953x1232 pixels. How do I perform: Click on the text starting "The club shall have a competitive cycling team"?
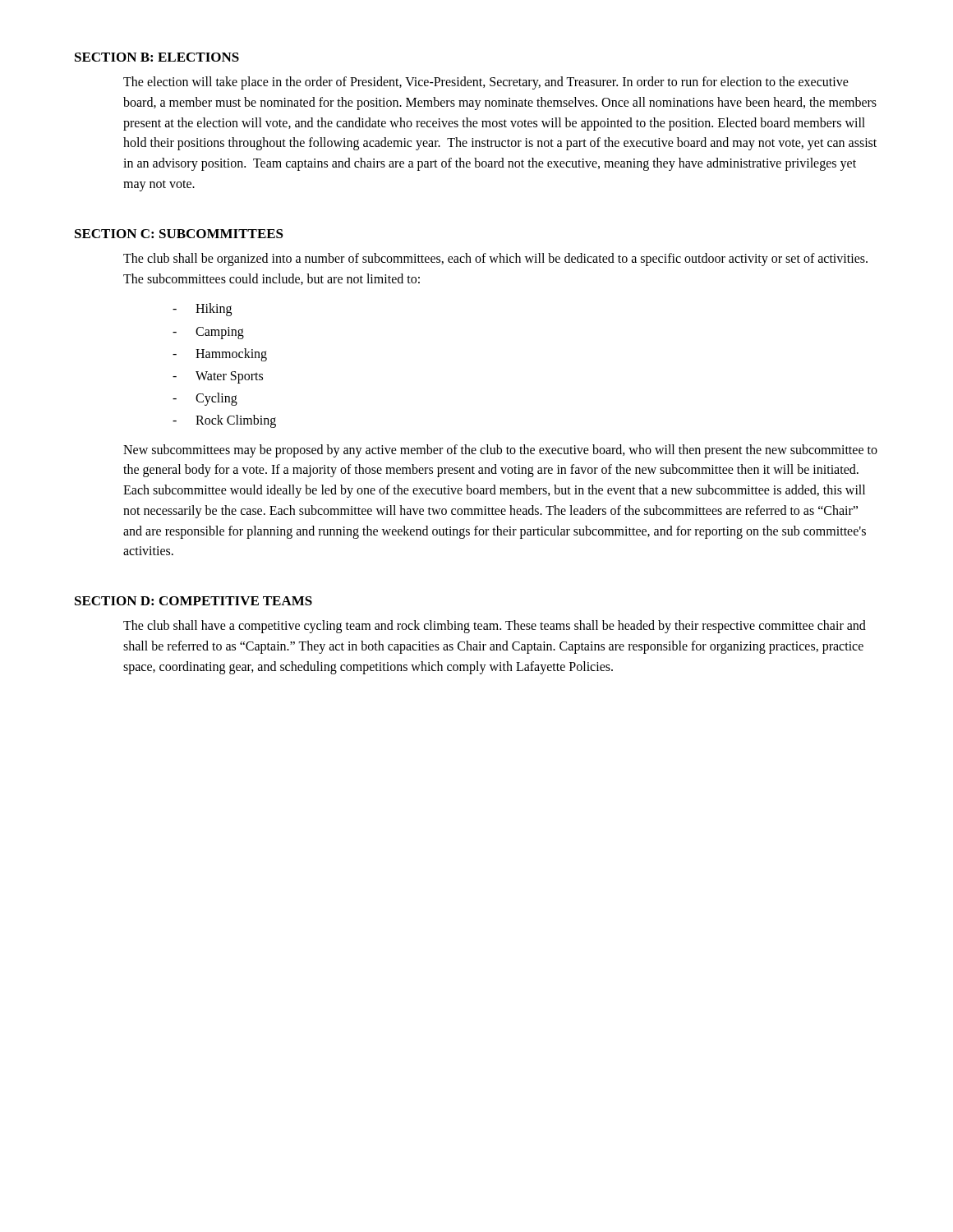(x=495, y=646)
